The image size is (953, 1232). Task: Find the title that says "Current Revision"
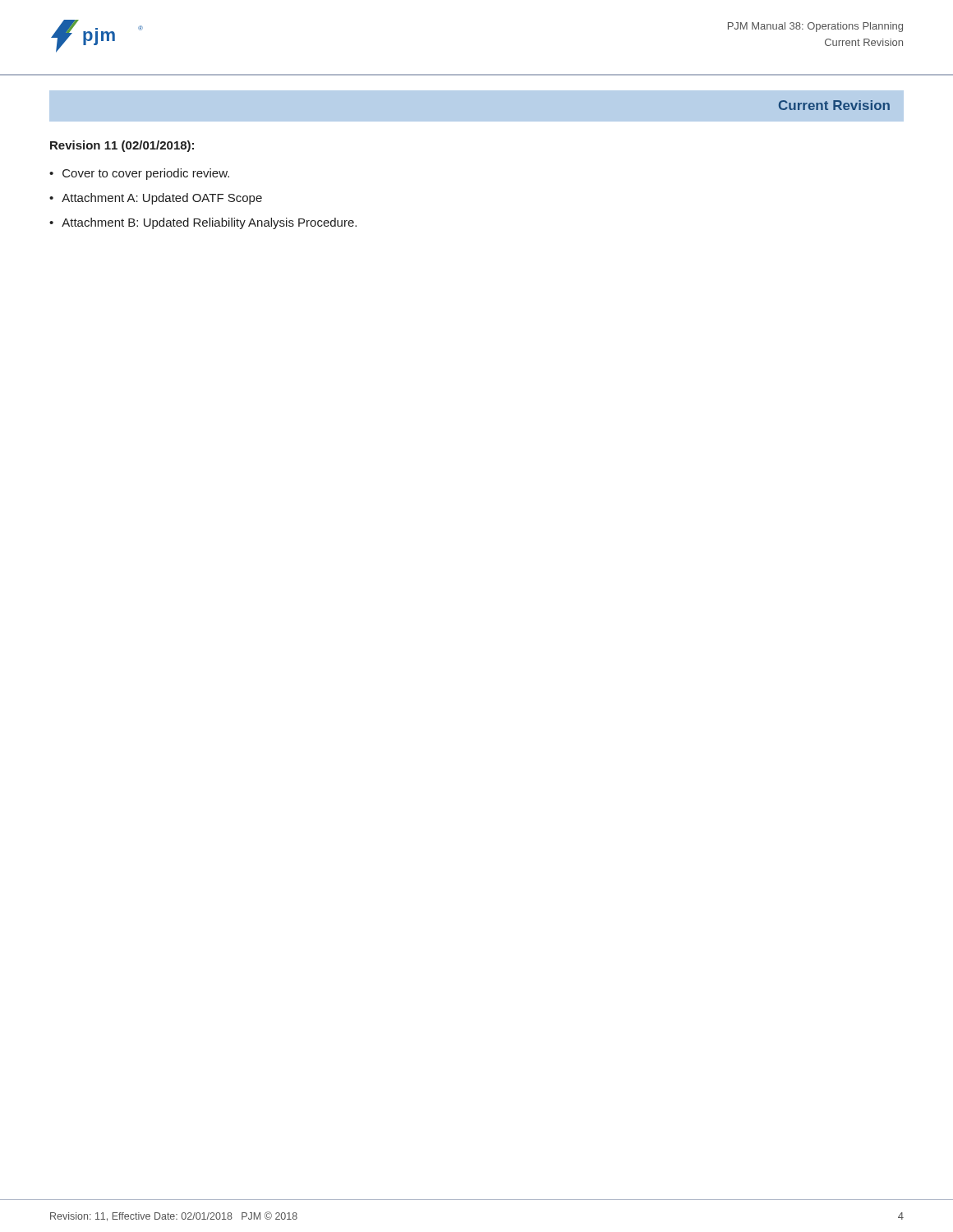pos(834,106)
